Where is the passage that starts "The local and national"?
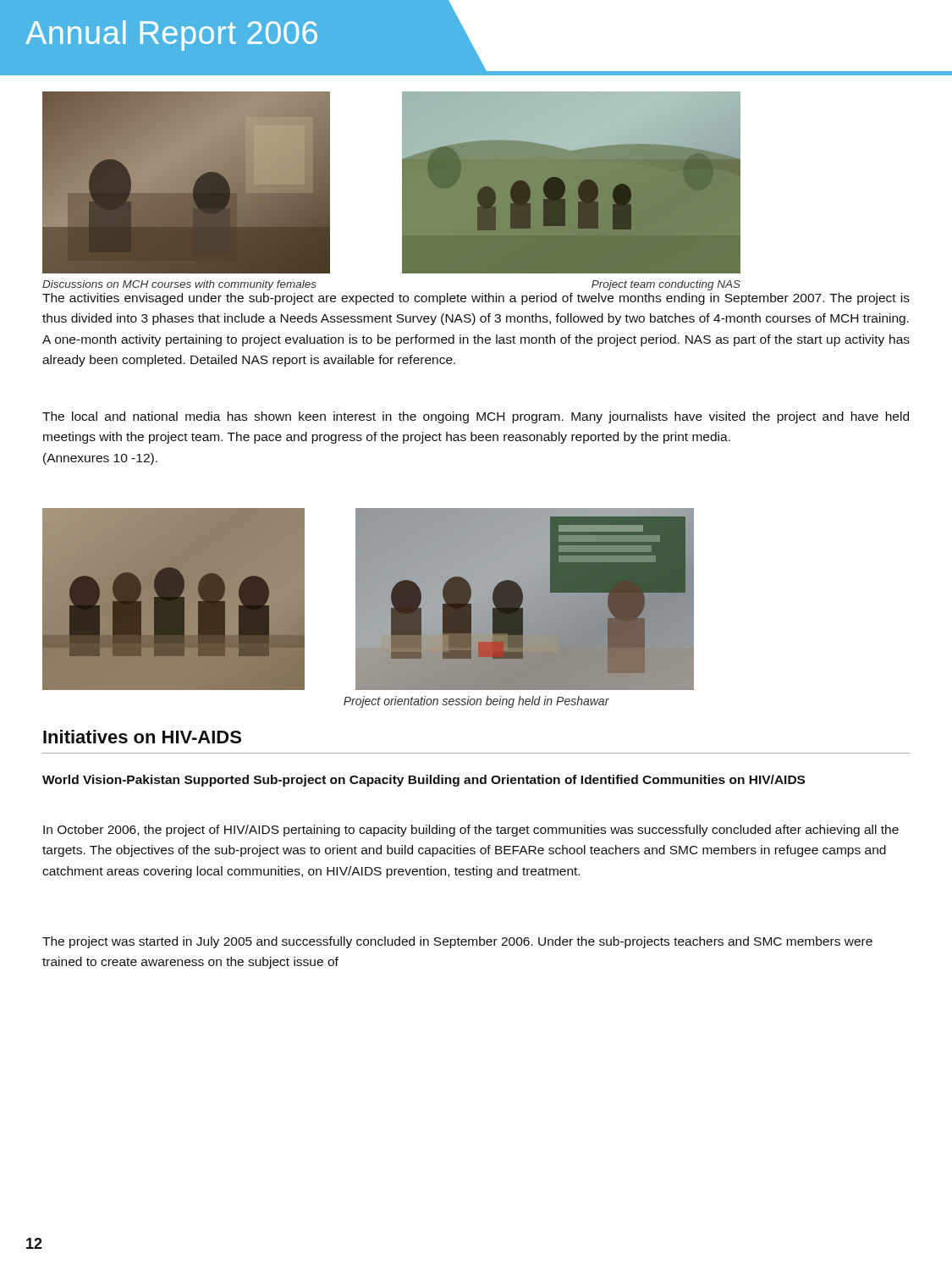952x1270 pixels. pyautogui.click(x=476, y=437)
